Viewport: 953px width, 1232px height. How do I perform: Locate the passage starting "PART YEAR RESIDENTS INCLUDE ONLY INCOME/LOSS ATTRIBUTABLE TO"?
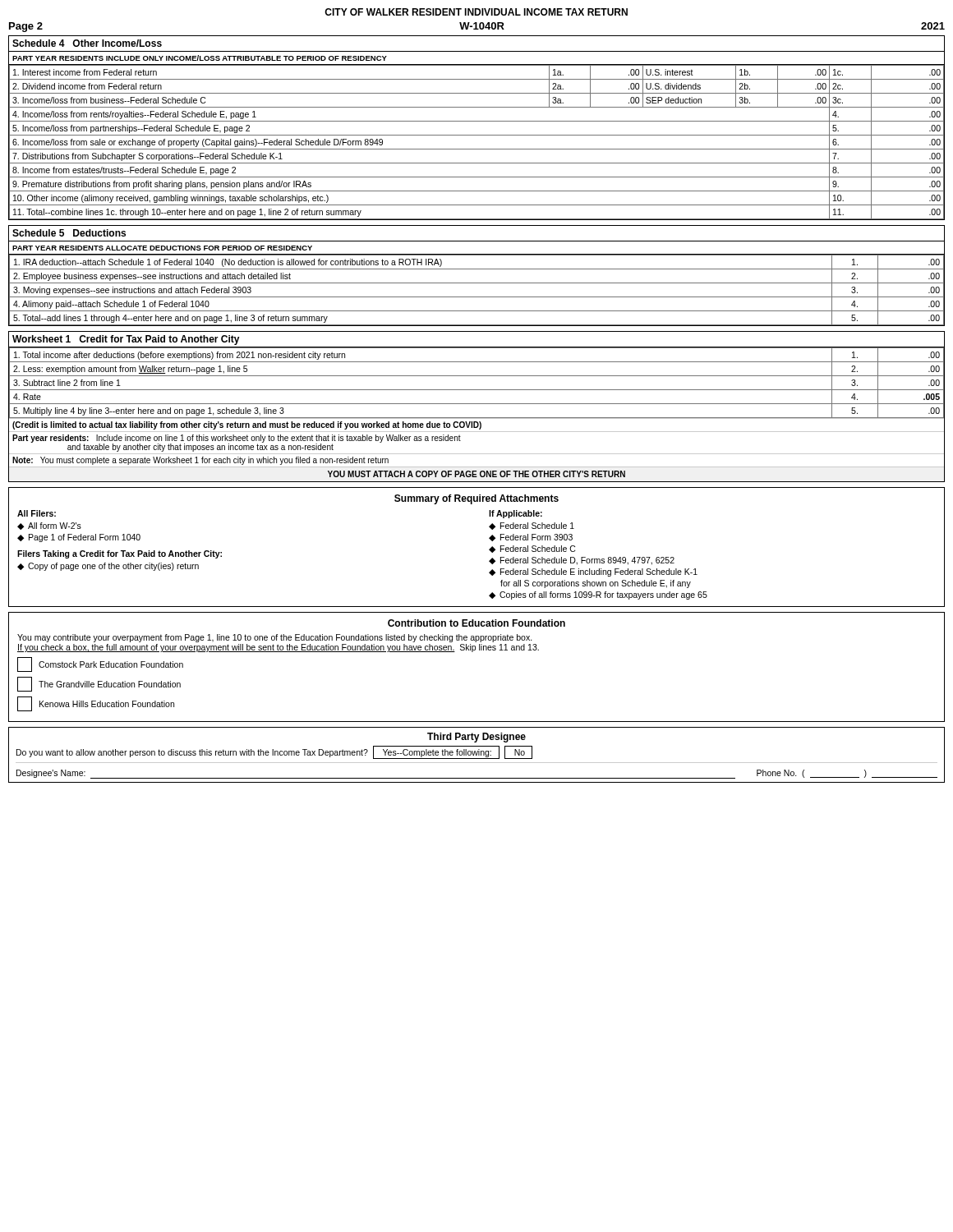click(200, 58)
